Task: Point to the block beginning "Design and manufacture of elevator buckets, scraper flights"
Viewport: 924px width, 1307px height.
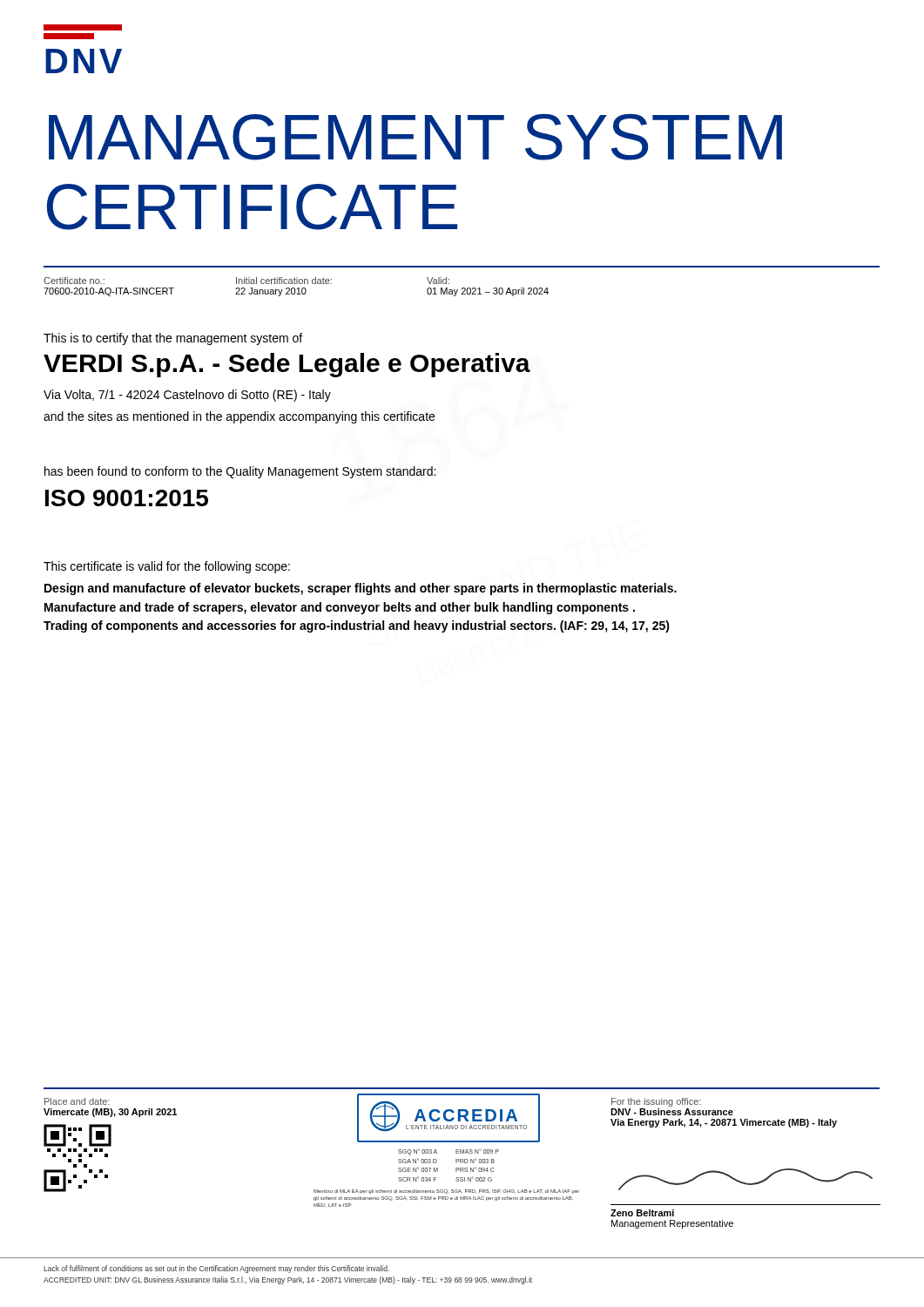Action: click(x=360, y=607)
